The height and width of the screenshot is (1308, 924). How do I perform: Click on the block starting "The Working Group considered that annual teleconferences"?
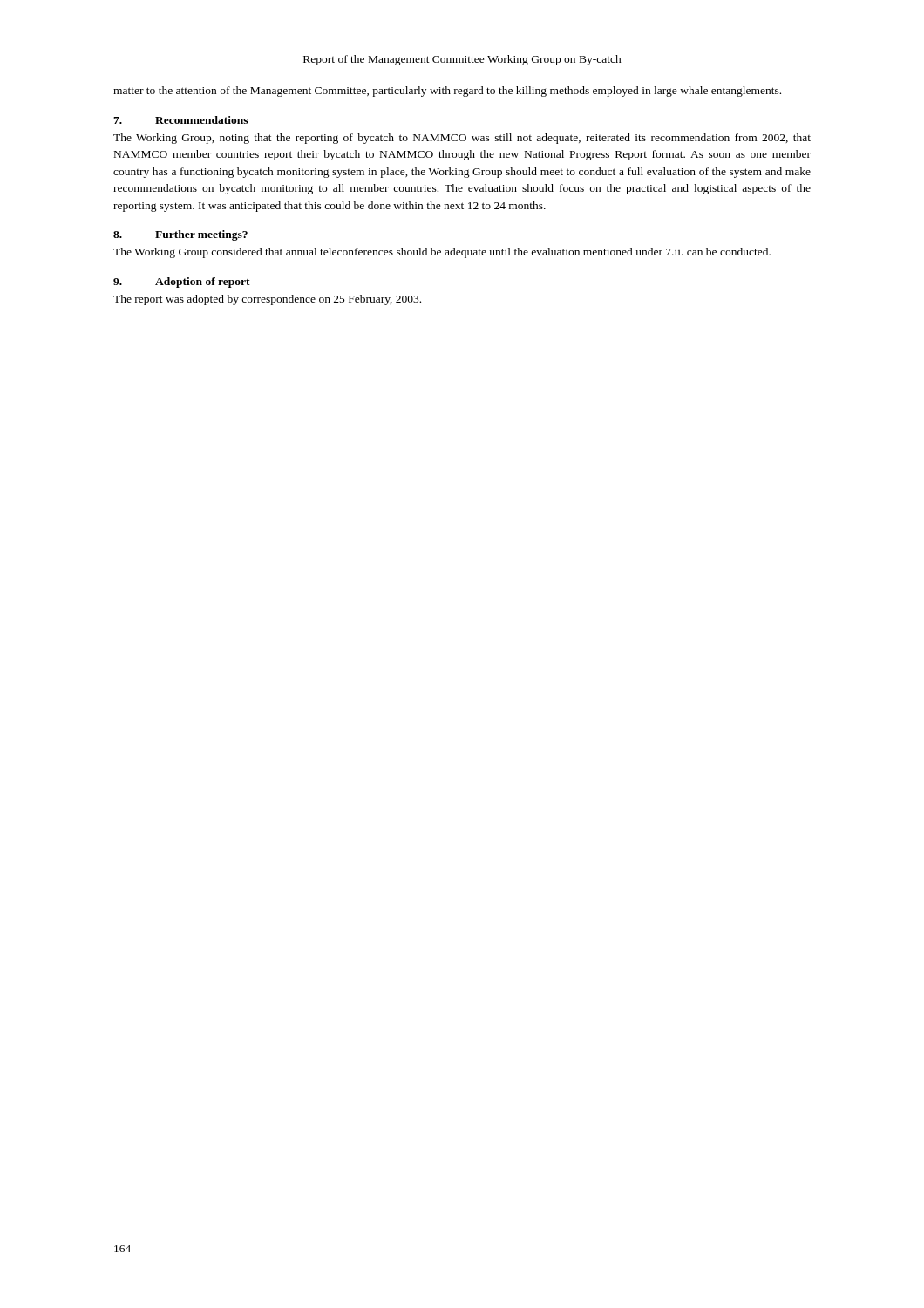tap(442, 252)
